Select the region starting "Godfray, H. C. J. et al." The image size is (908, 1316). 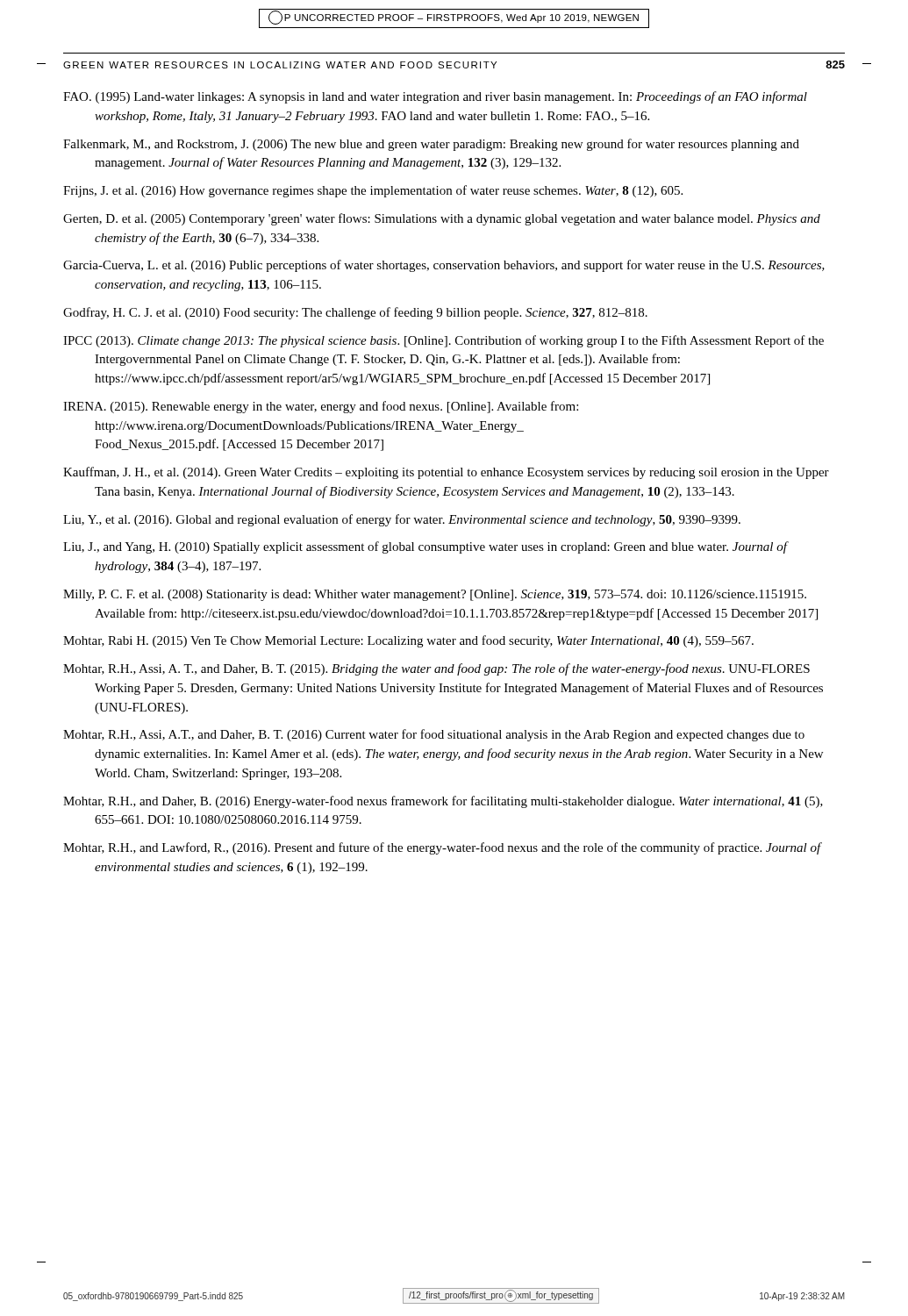356,312
